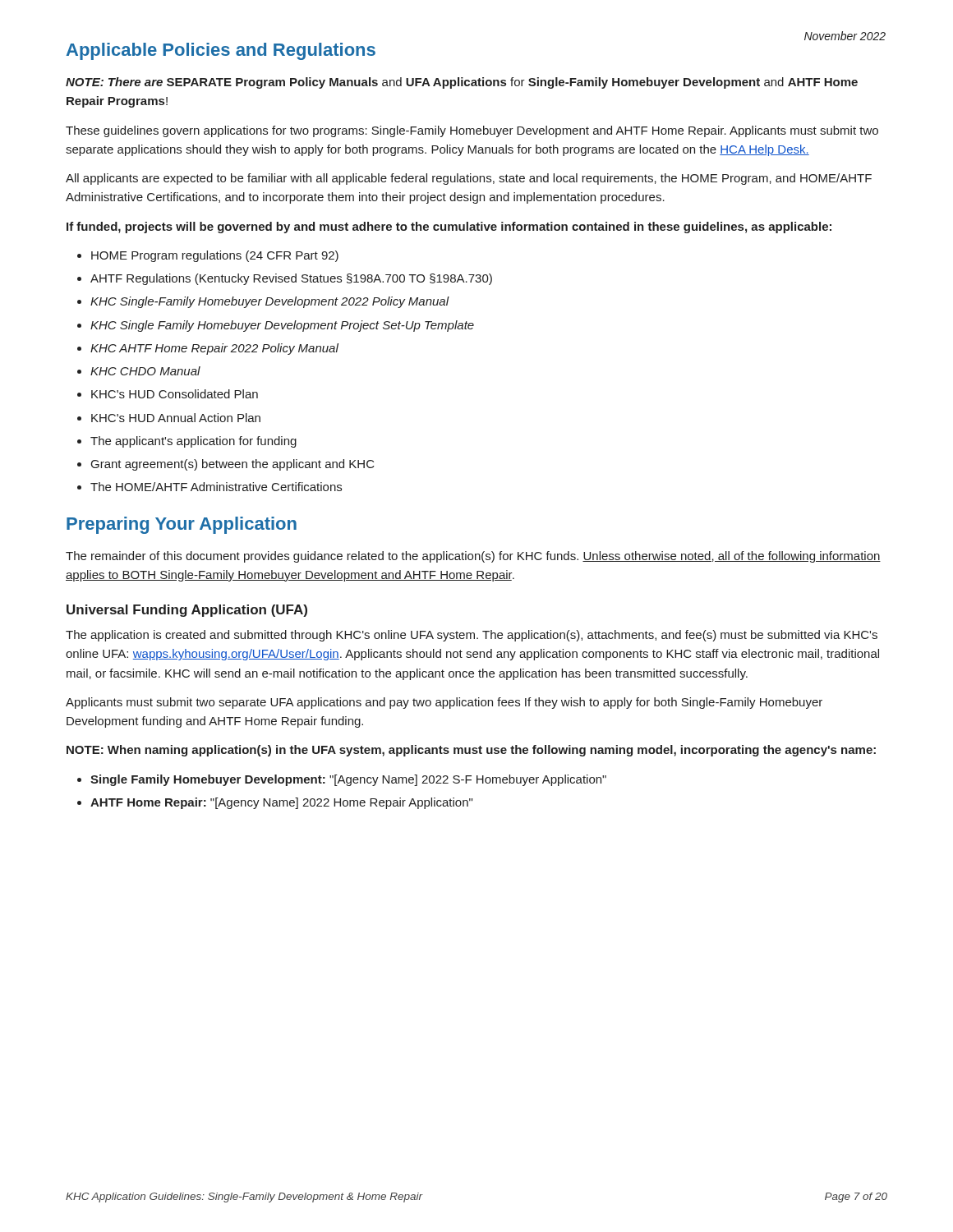
Task: Where does it say "KHC's HUD Annual Action Plan"?
Action: pos(176,418)
